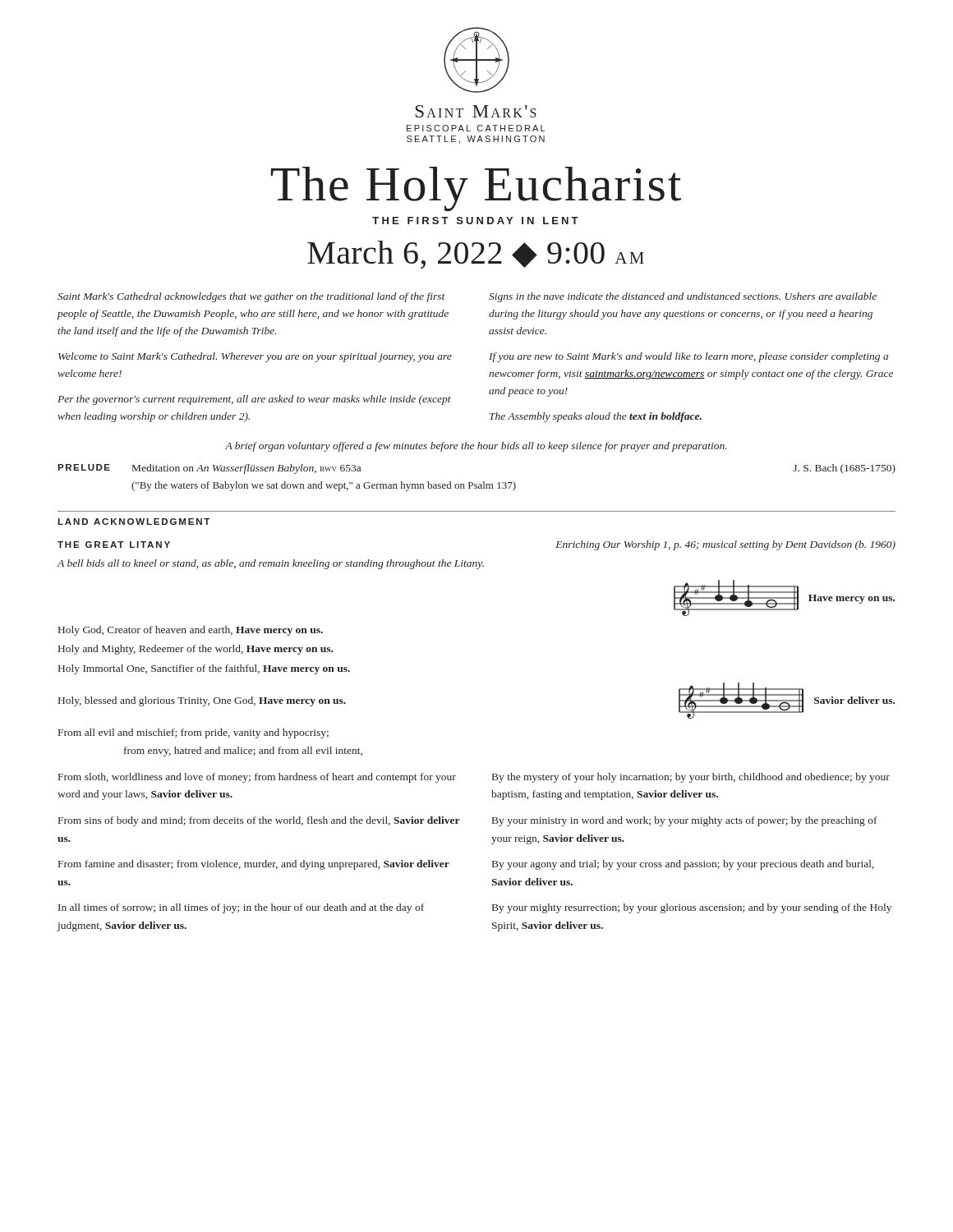Image resolution: width=953 pixels, height=1232 pixels.
Task: Find the block on this page that starts "From famine and disaster; from violence, murder,"
Action: tap(253, 873)
